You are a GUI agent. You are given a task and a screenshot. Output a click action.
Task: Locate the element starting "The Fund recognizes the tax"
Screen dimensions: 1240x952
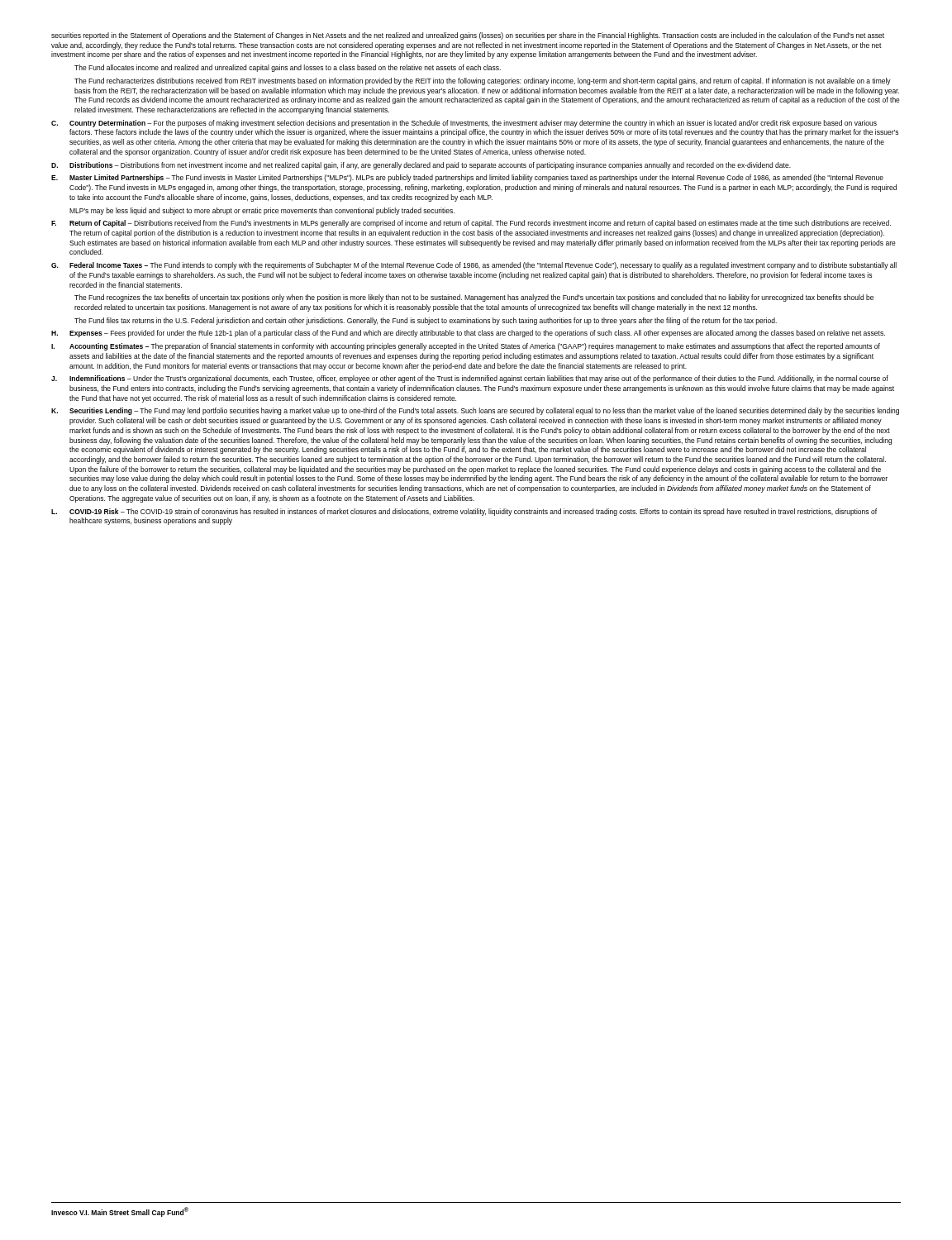tap(474, 303)
